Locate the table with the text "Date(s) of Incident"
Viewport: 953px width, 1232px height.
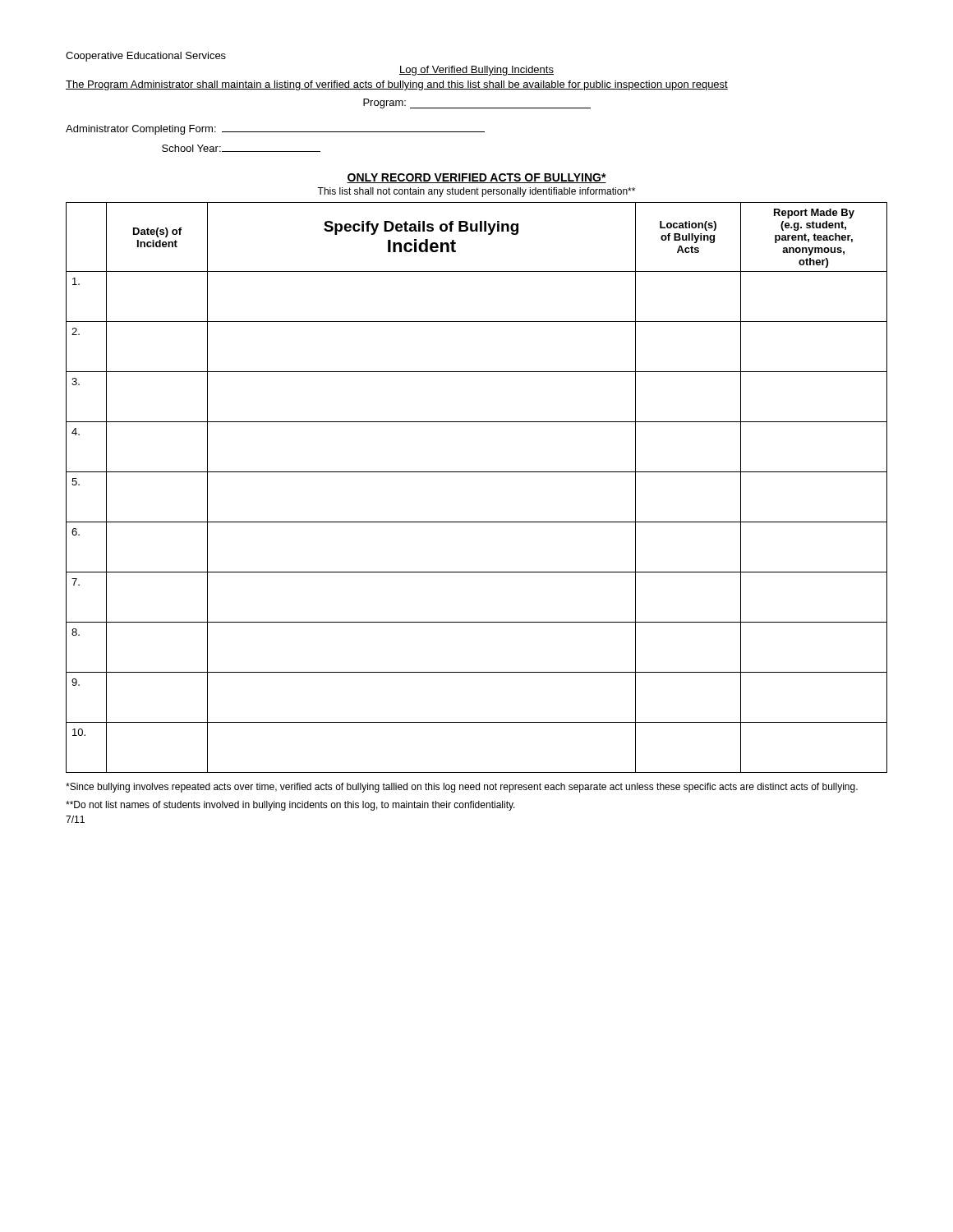tap(476, 487)
